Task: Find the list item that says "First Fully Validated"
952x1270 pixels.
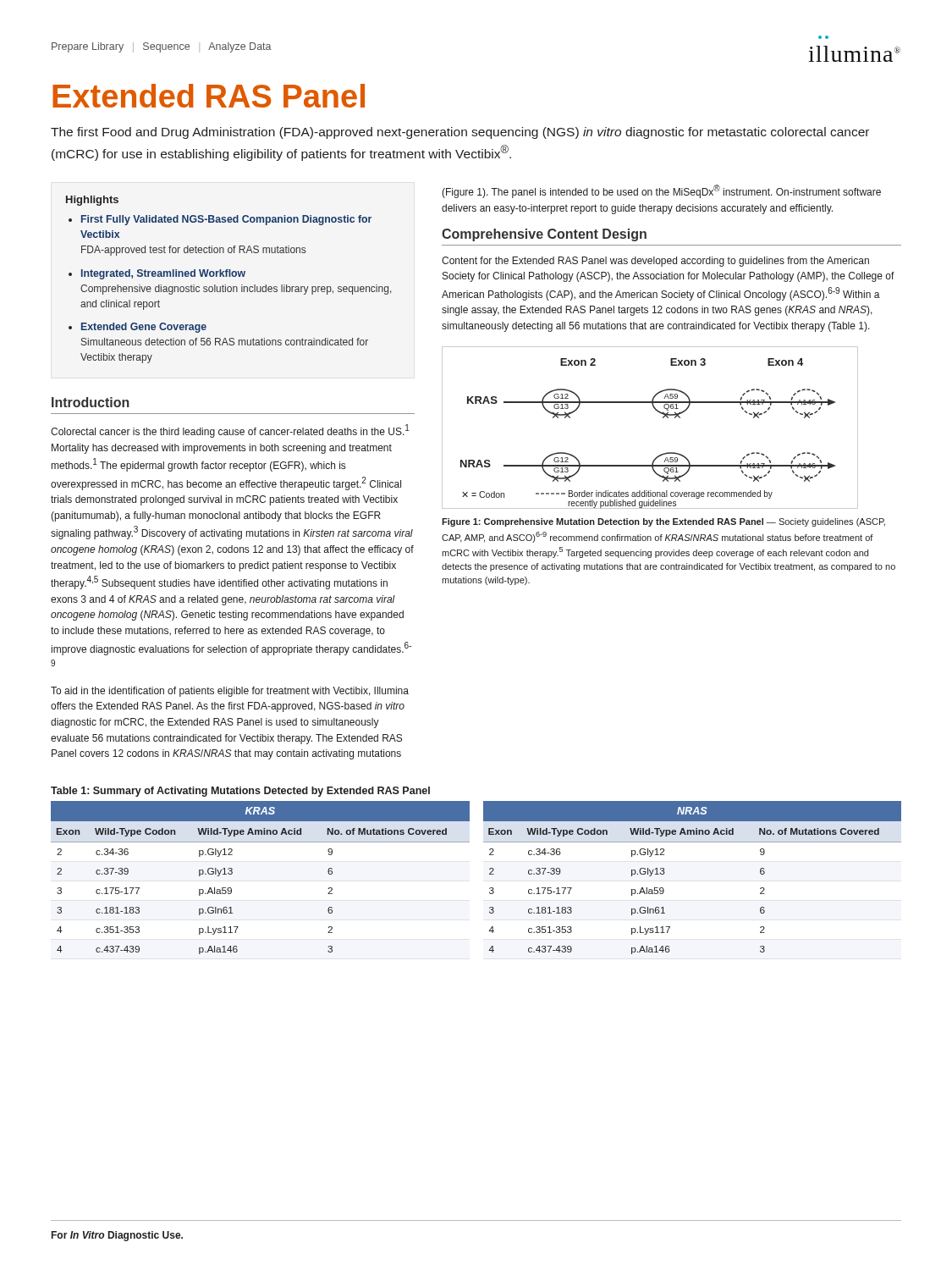Action: 226,220
